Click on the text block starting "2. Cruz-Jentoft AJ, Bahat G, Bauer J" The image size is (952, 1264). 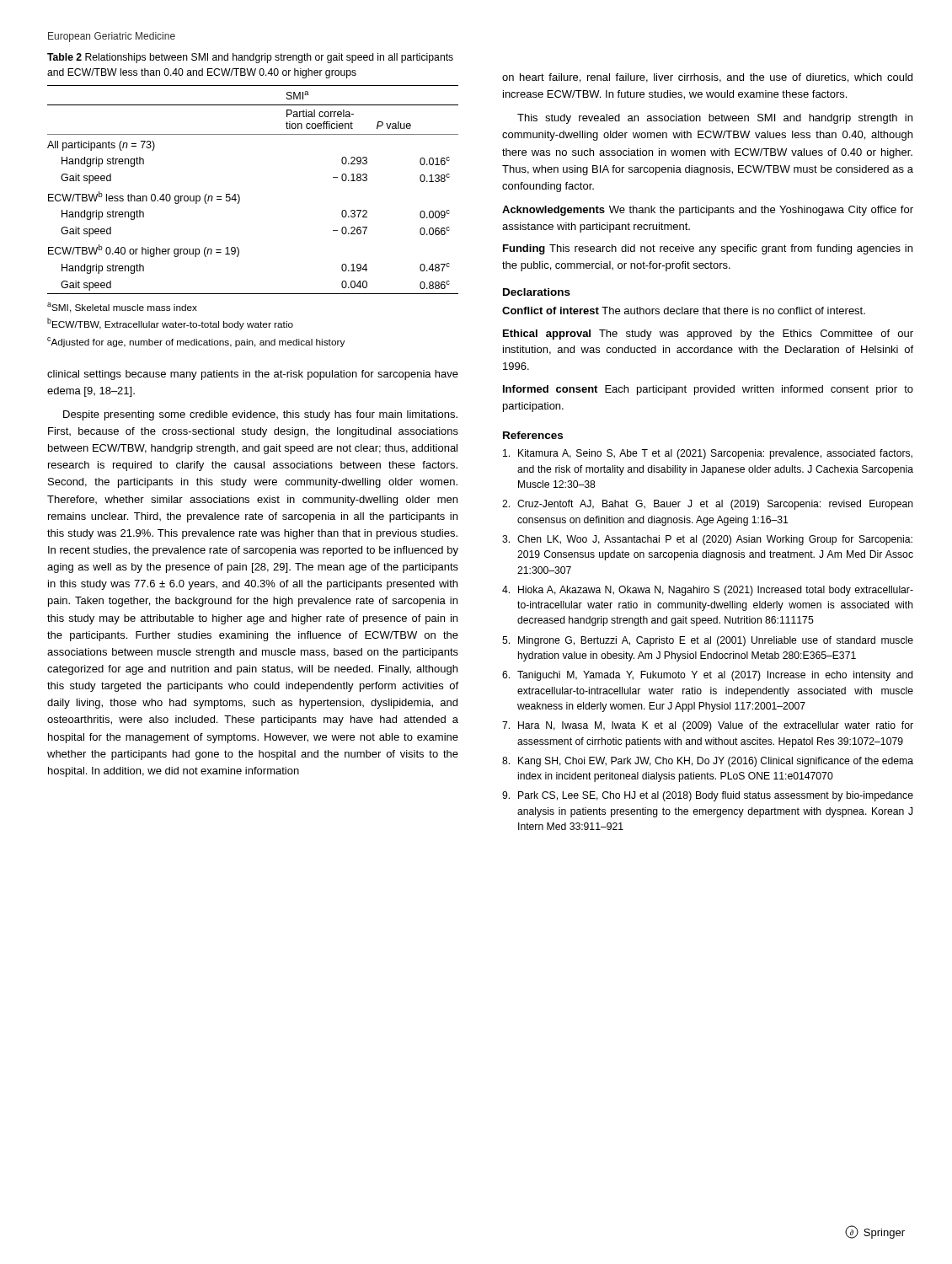708,512
